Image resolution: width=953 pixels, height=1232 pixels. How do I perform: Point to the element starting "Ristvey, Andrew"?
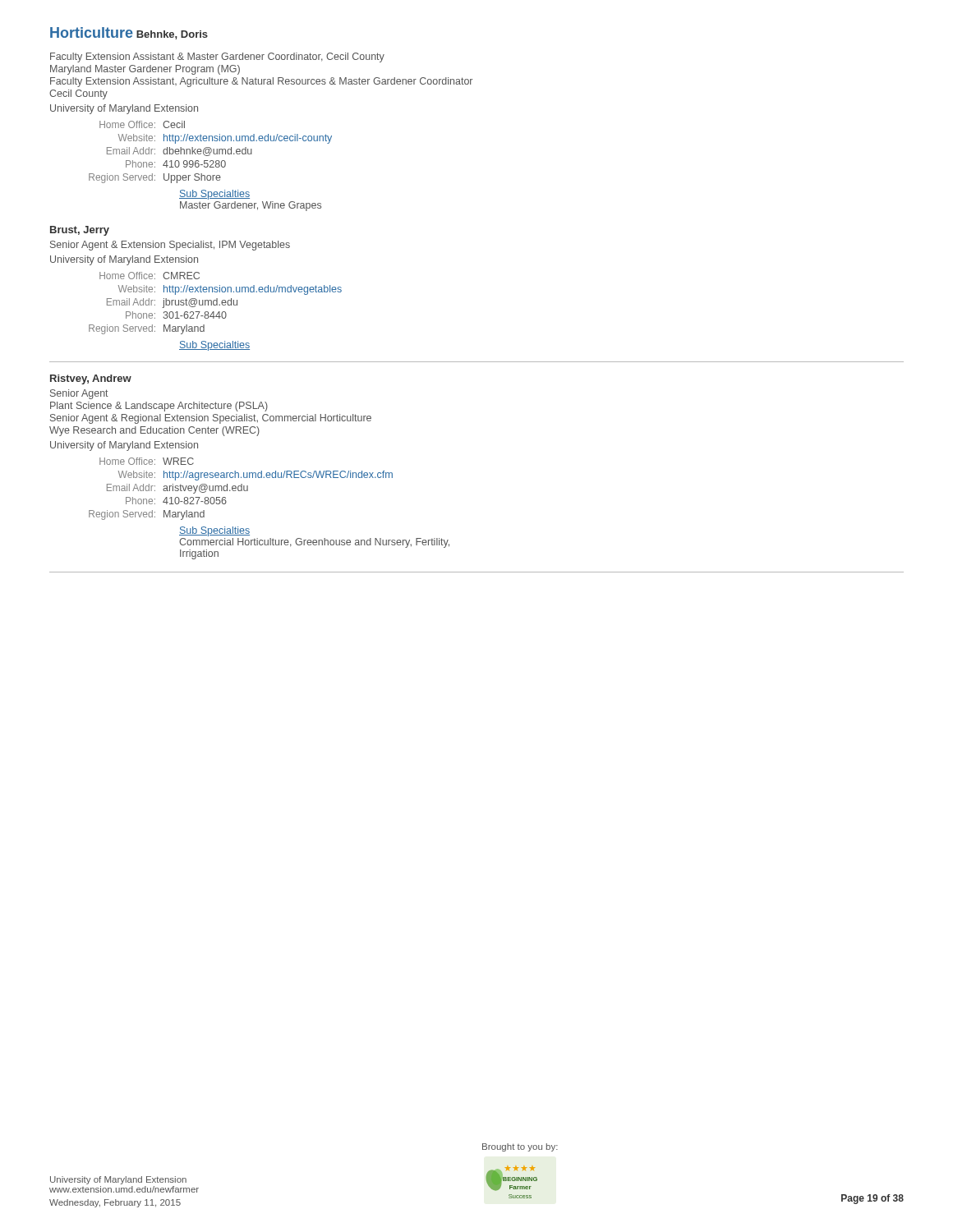click(x=90, y=378)
